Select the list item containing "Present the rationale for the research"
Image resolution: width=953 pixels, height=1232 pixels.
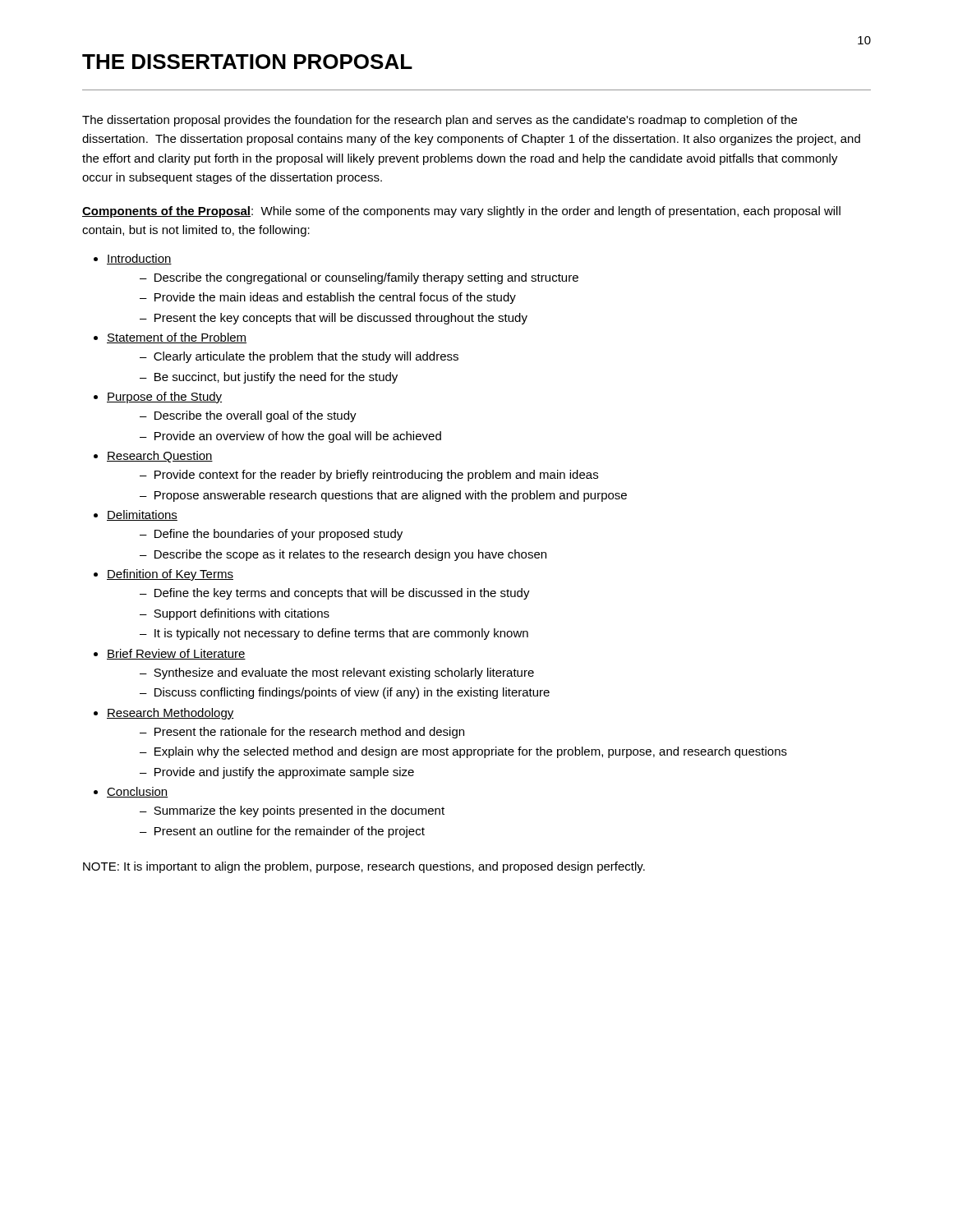click(302, 733)
